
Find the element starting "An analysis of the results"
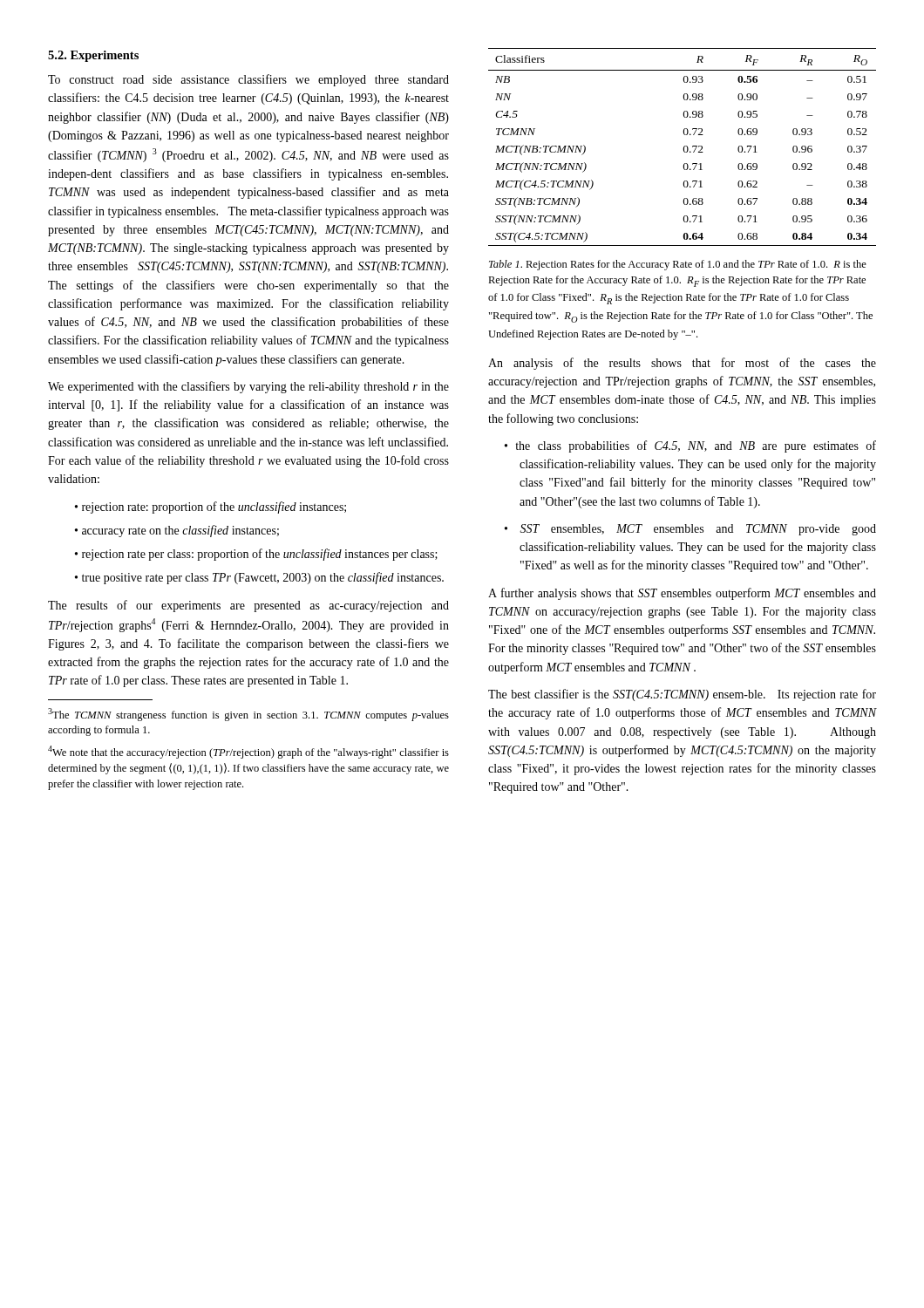(x=682, y=391)
